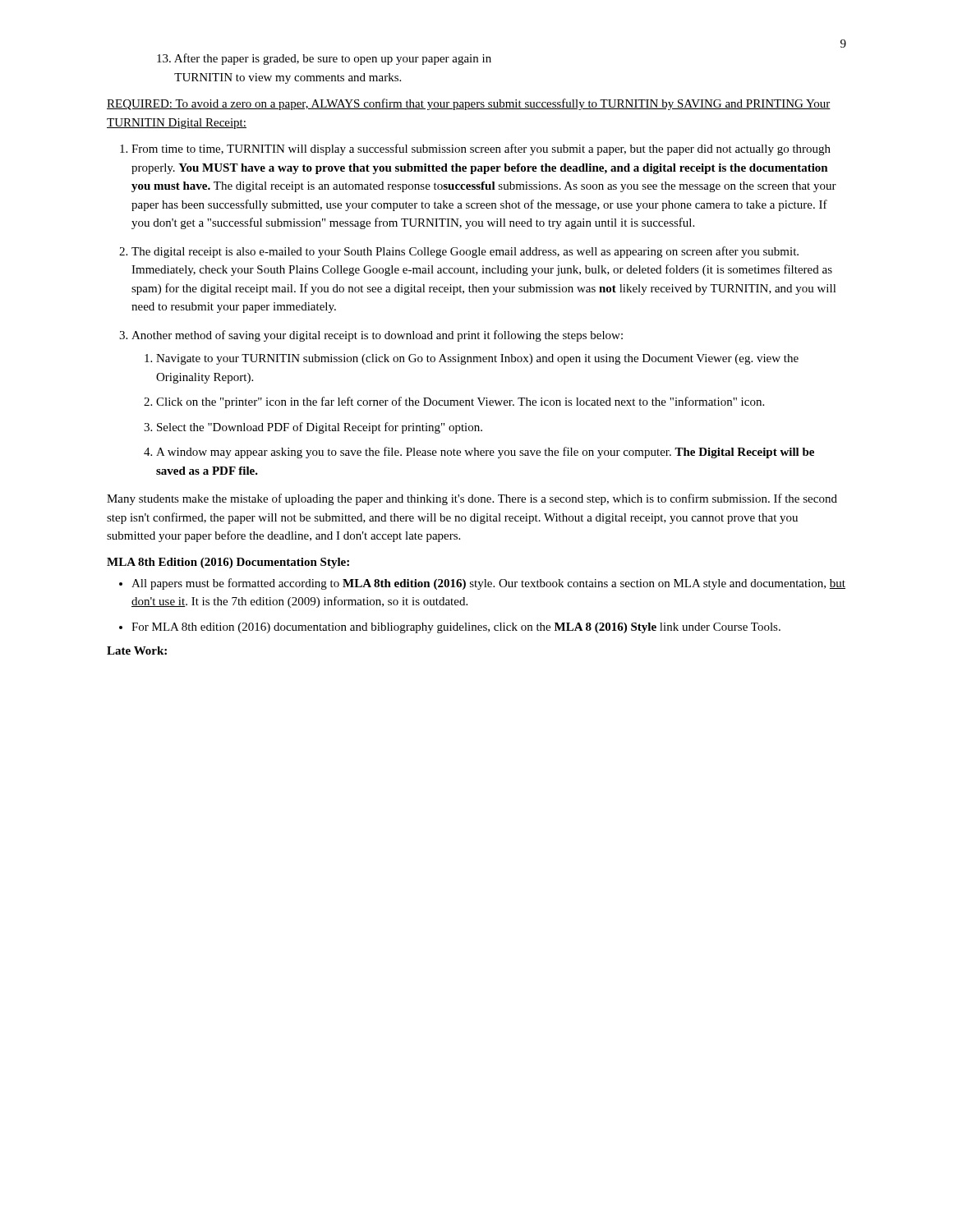
Task: Find the block on this page that starts "Many students make the mistake"
Action: 472,517
